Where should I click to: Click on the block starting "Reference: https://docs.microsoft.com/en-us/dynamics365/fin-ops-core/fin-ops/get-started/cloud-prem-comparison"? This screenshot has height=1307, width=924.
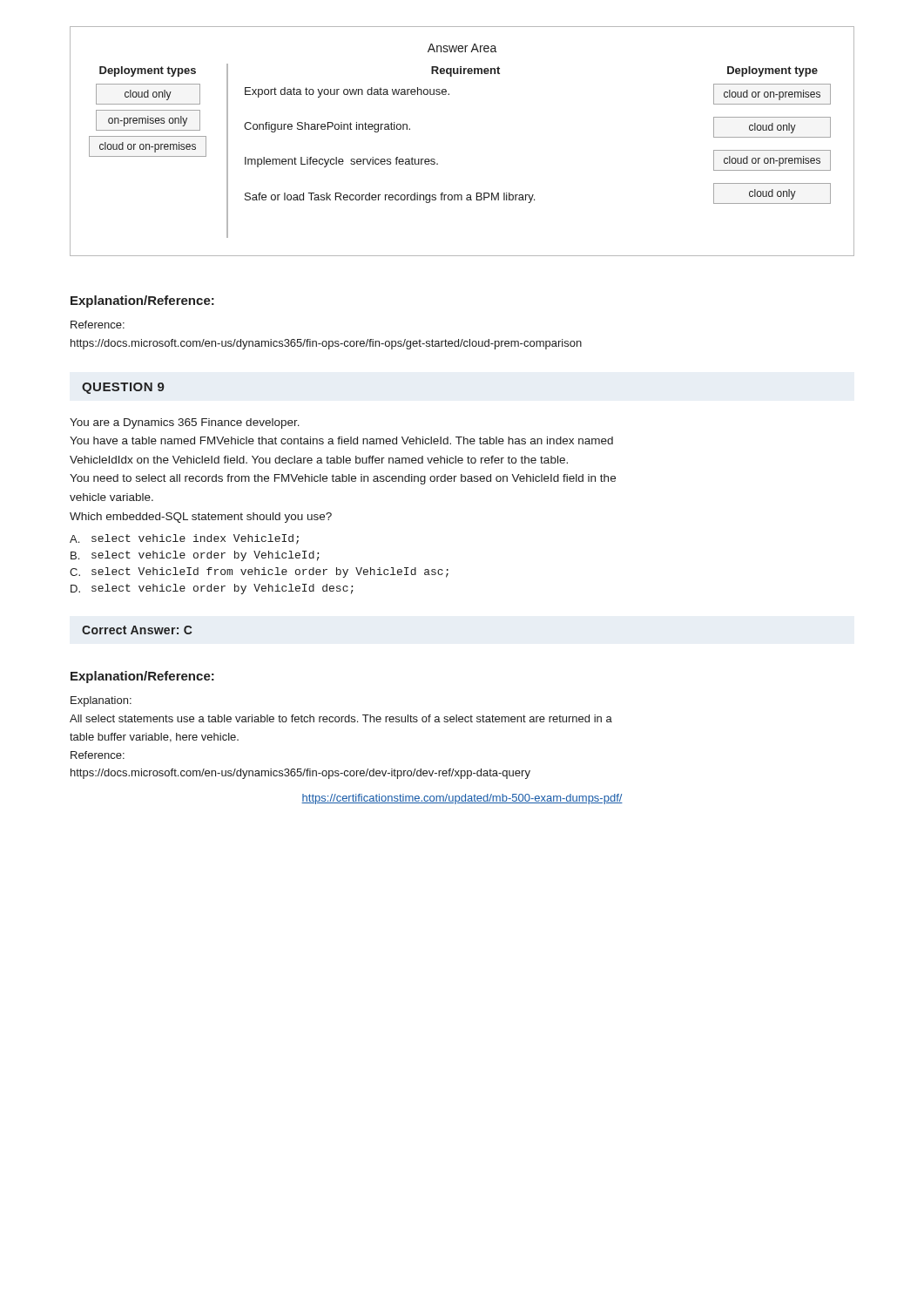(x=462, y=334)
